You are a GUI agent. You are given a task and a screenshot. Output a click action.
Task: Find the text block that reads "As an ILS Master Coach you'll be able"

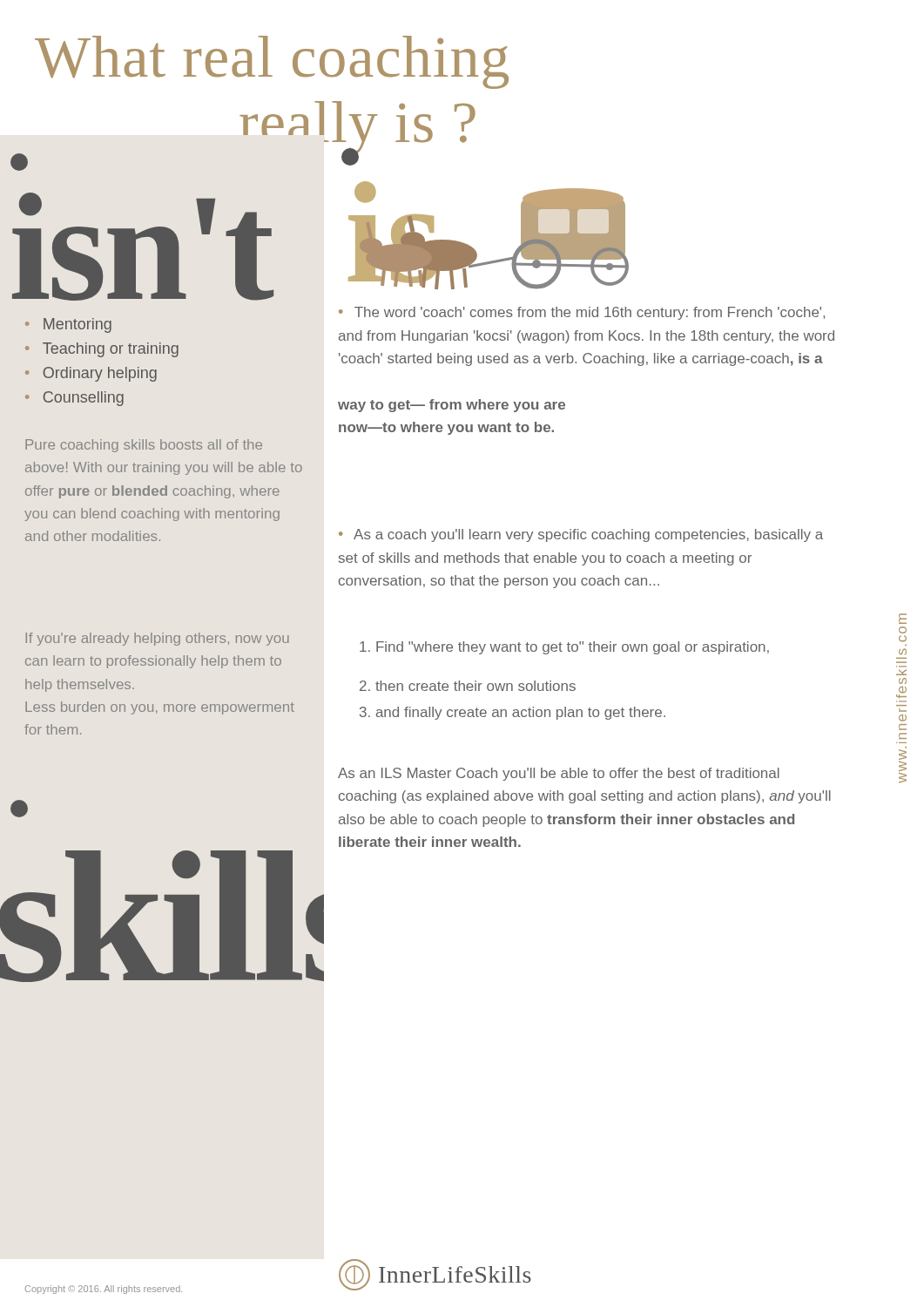click(585, 808)
